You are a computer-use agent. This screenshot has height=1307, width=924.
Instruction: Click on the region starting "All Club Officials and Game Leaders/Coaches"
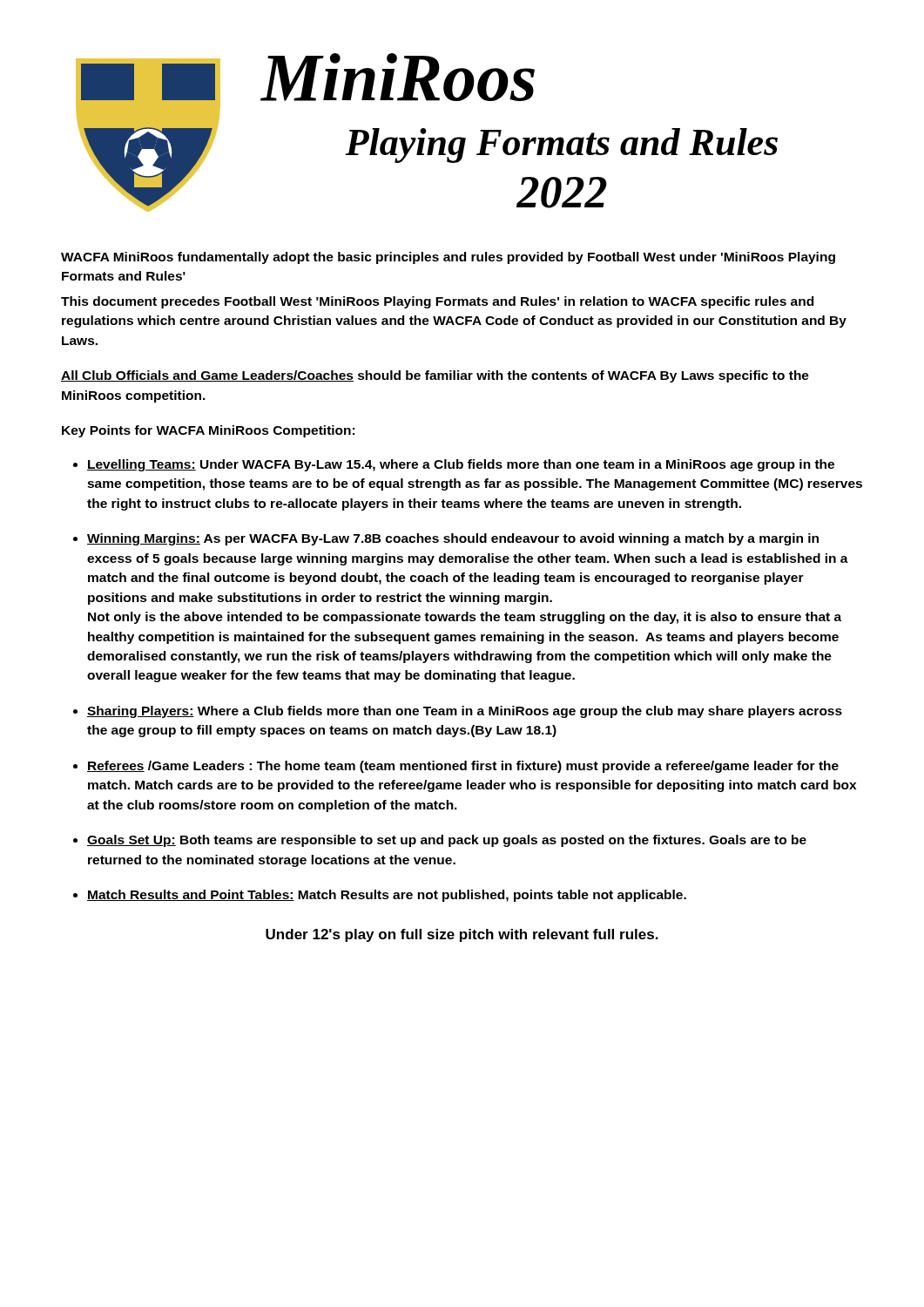(462, 386)
